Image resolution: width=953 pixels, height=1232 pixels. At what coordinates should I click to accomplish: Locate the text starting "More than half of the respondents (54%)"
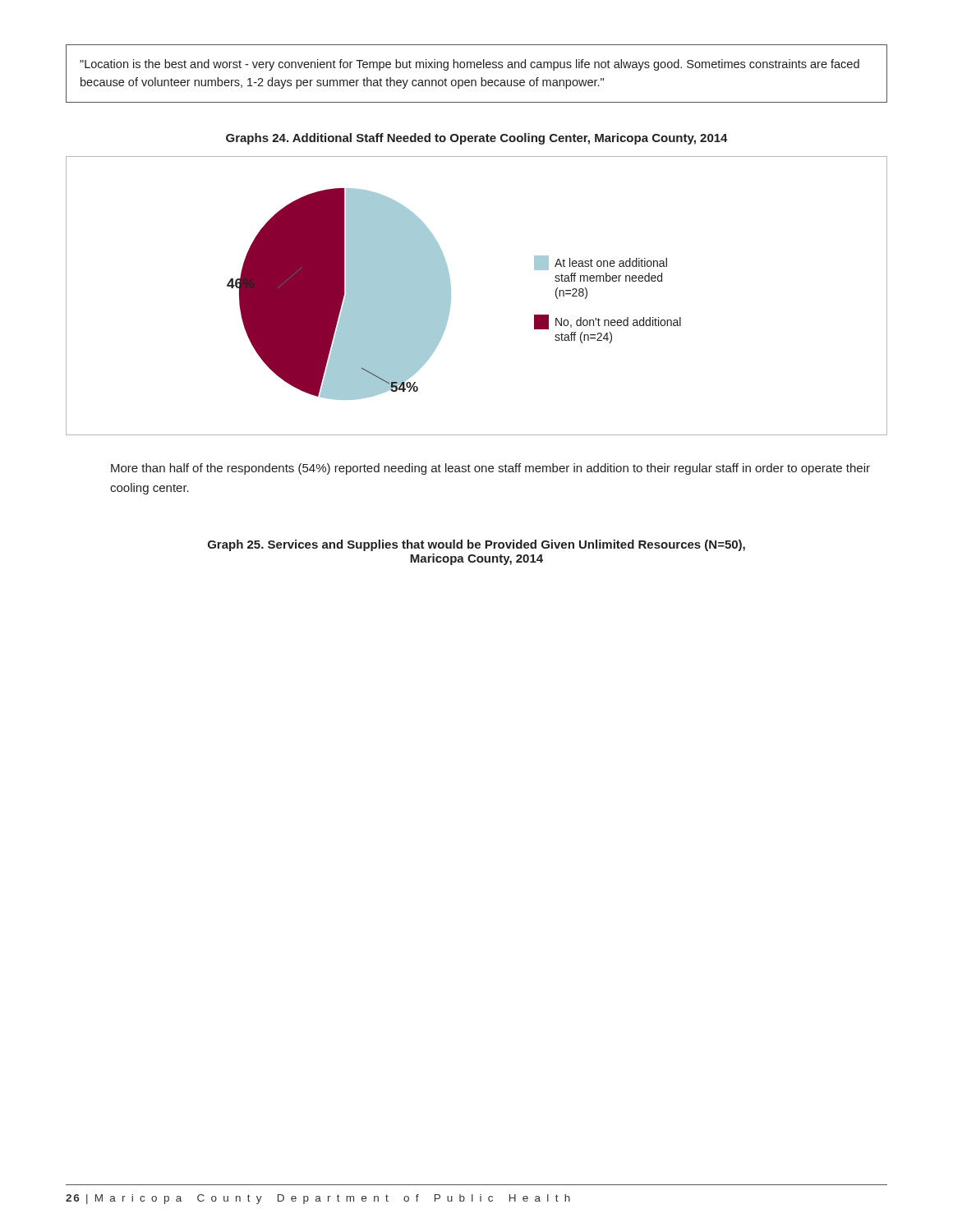pos(490,478)
